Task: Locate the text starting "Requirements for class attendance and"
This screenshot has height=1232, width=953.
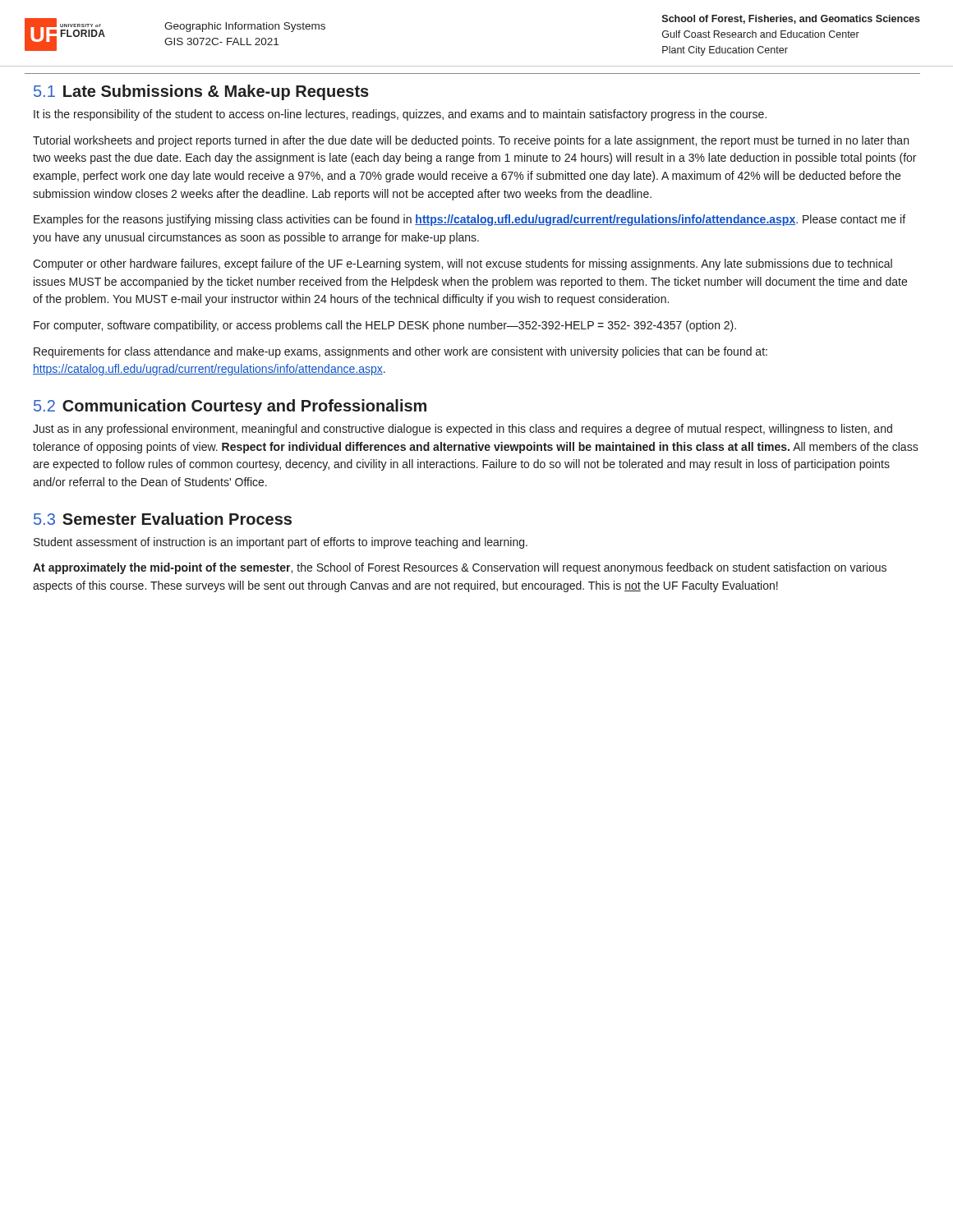Action: tap(400, 360)
